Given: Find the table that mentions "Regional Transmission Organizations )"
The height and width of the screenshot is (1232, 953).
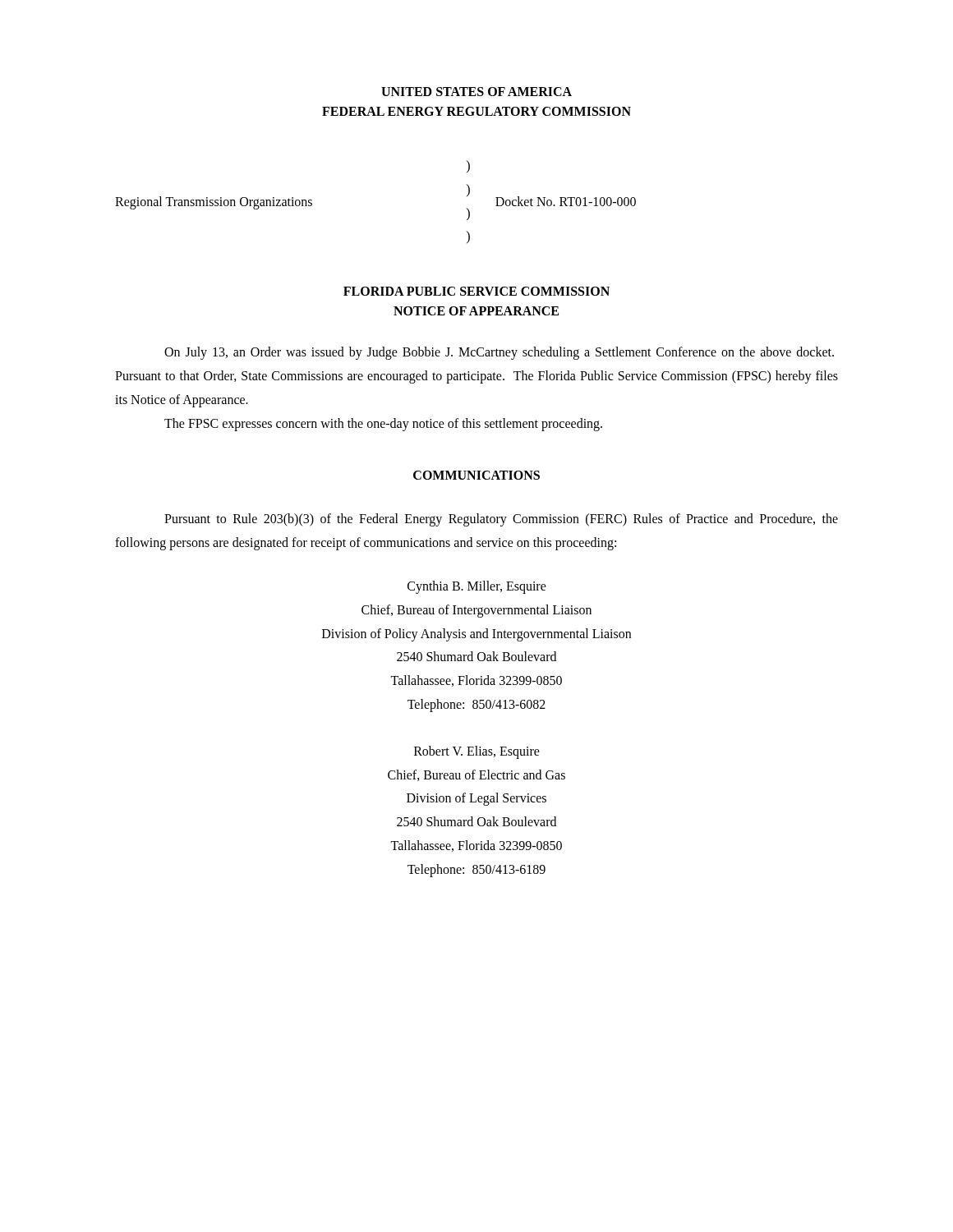Looking at the screenshot, I should 476,202.
